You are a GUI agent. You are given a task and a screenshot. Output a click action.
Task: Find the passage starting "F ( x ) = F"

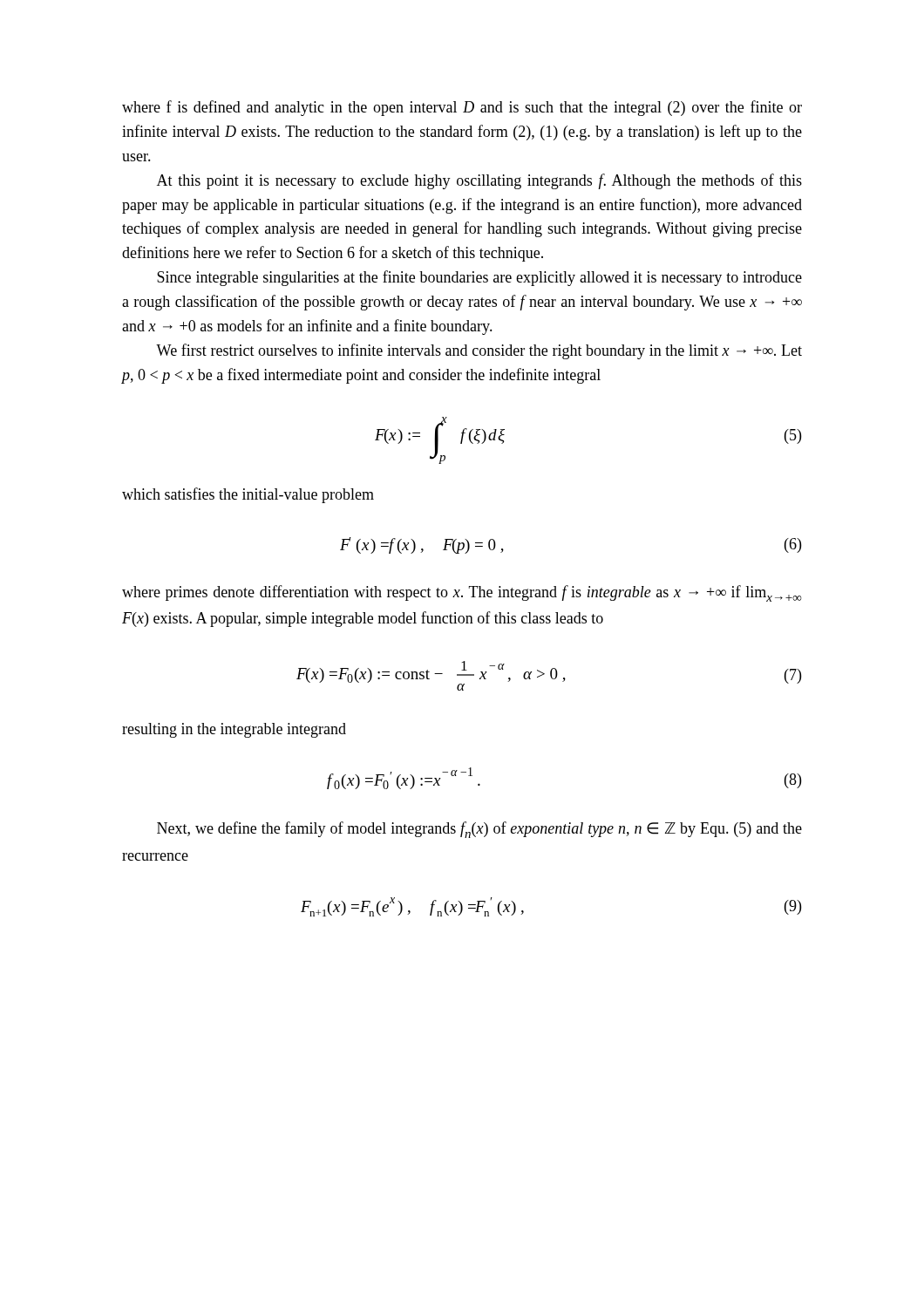click(462, 675)
